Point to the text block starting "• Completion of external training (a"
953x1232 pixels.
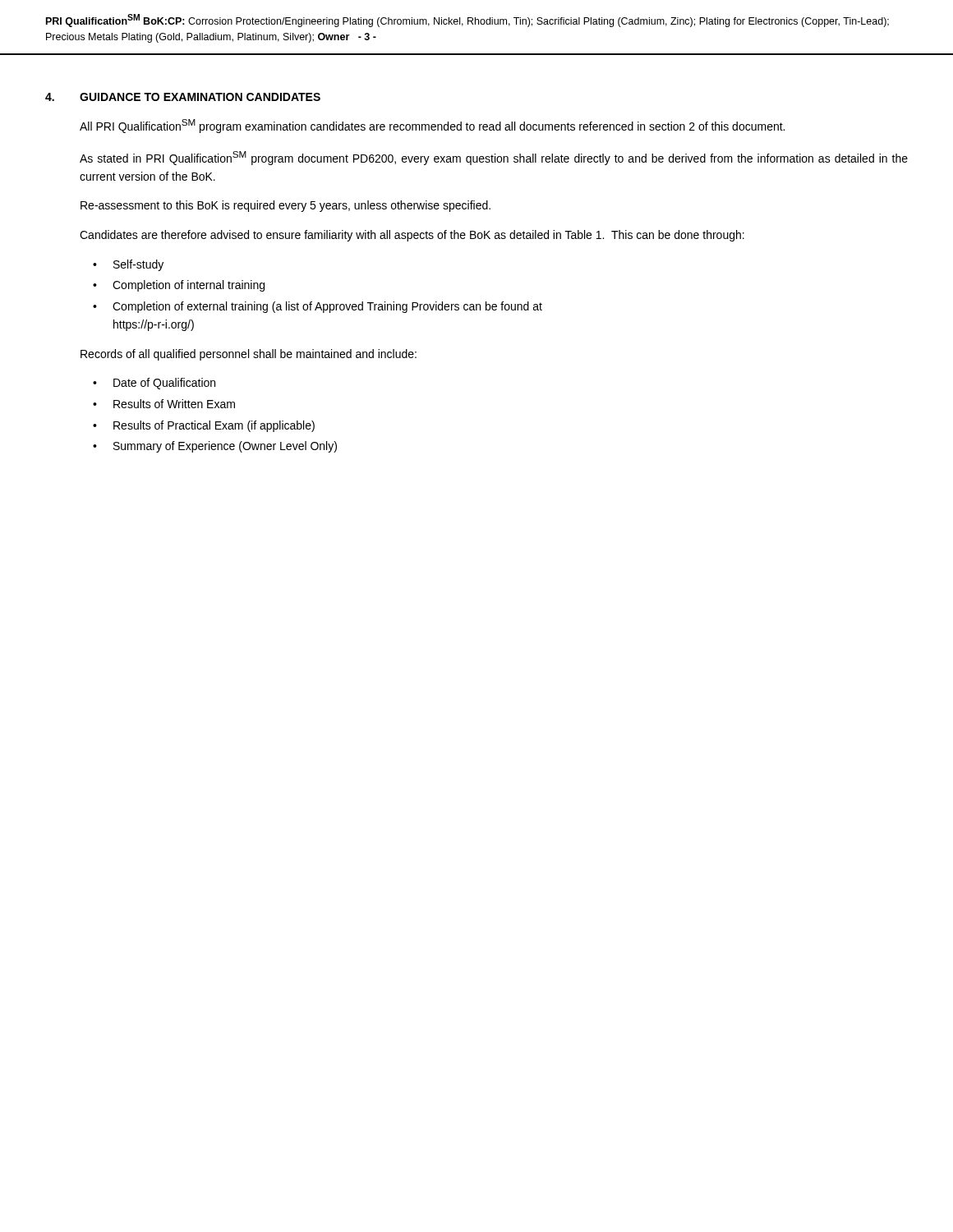317,316
